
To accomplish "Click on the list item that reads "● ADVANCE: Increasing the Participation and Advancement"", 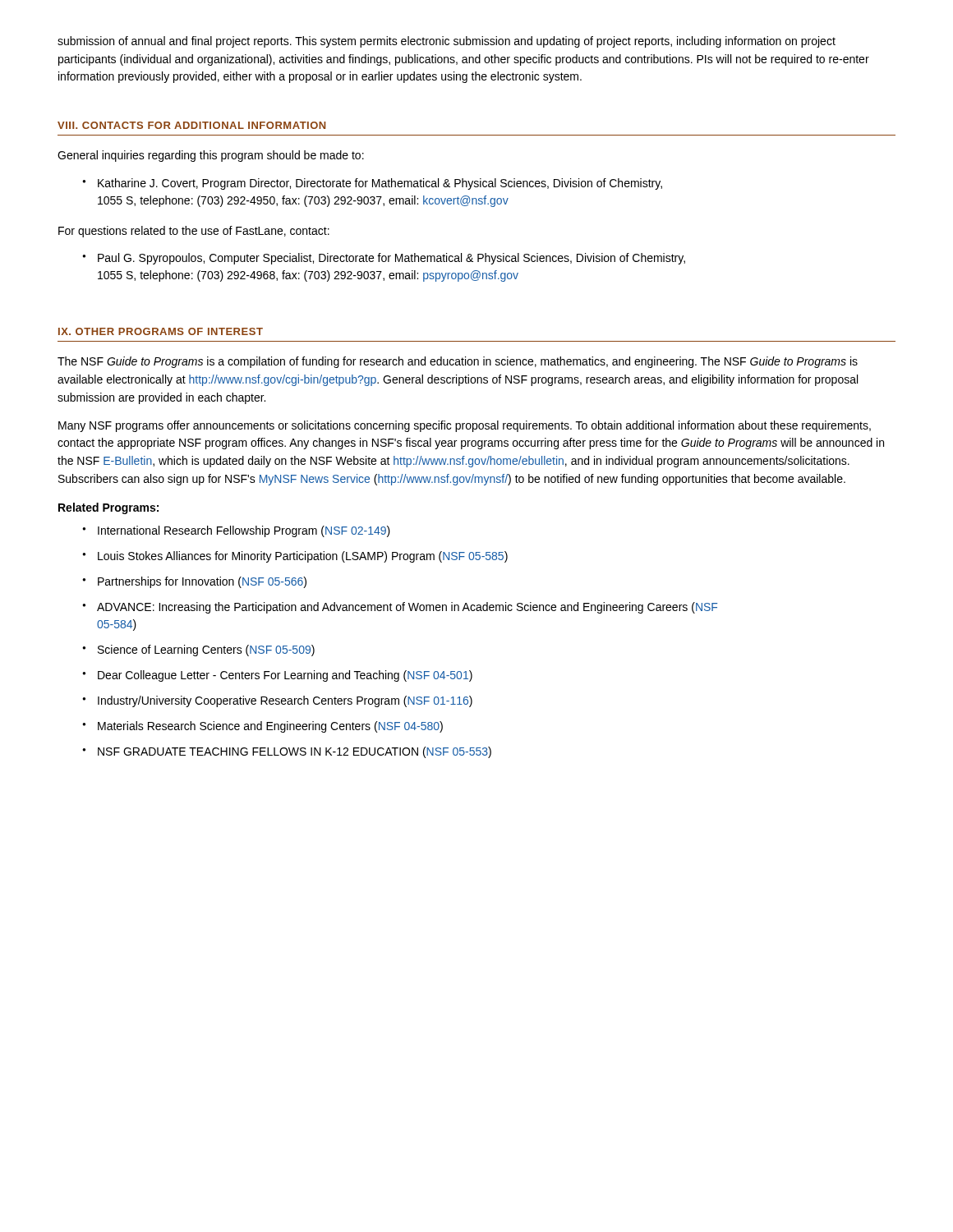I will click(489, 616).
